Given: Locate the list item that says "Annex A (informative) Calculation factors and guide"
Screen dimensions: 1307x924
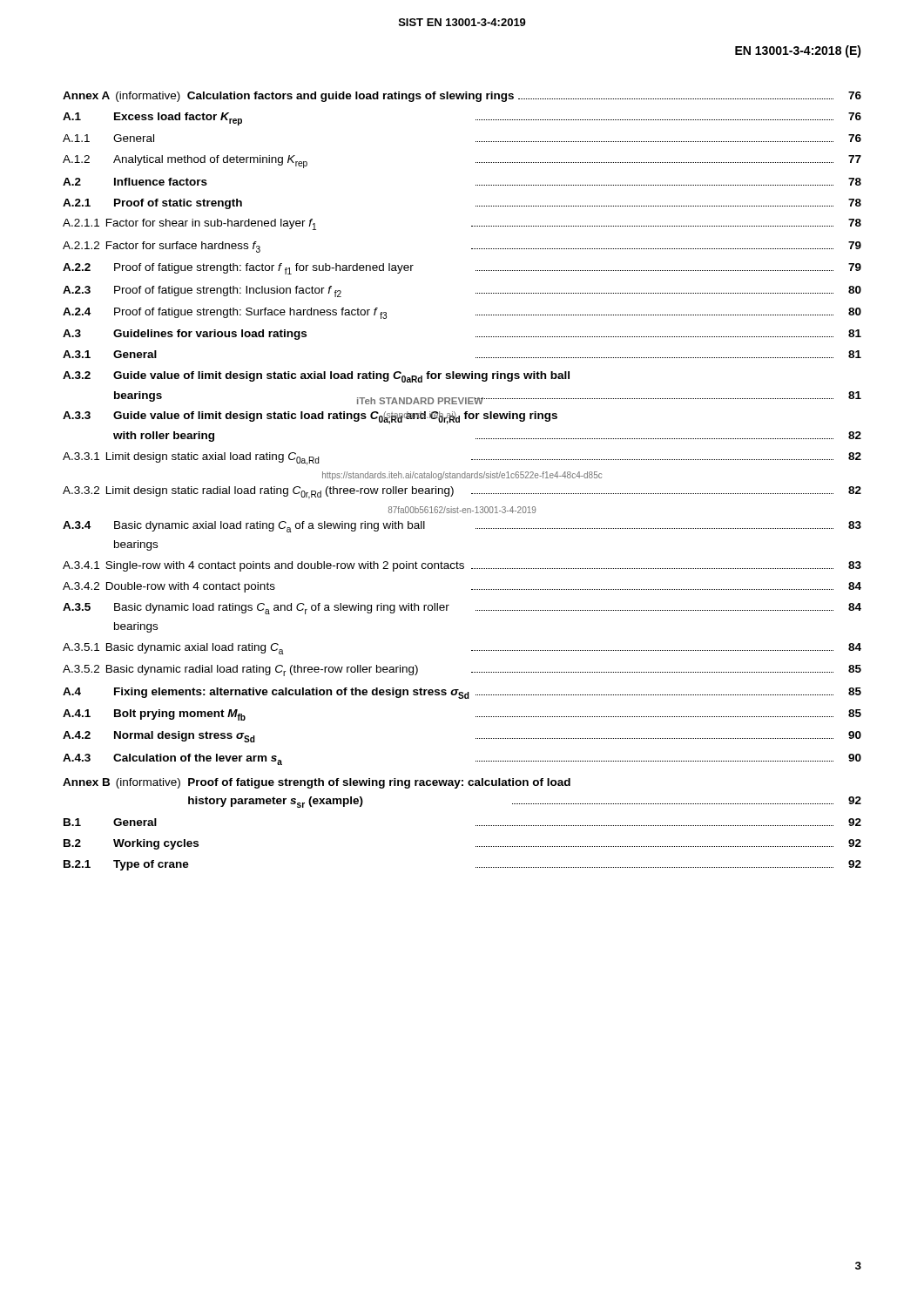Looking at the screenshot, I should coord(462,96).
